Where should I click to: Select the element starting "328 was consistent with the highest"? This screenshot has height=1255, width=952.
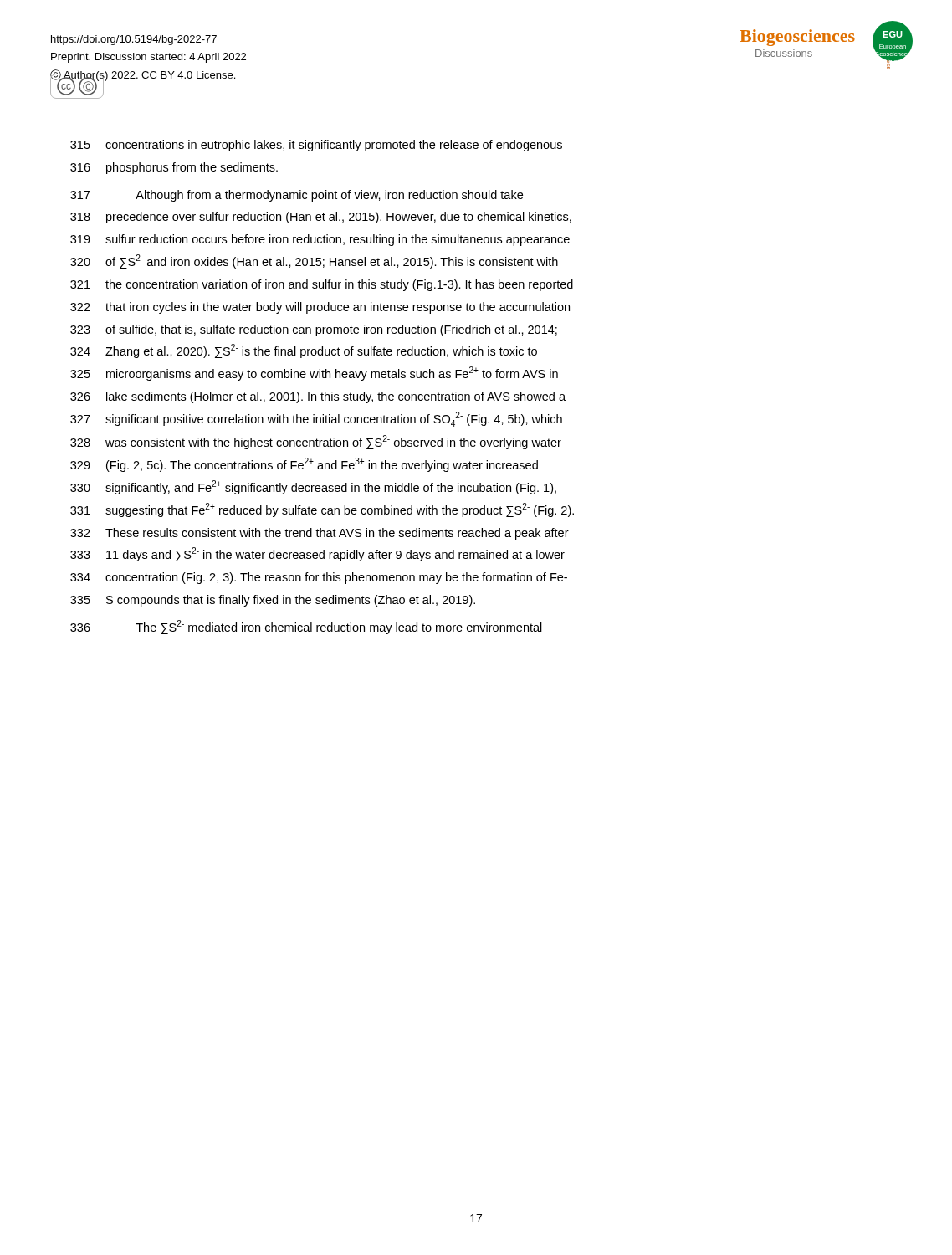476,443
